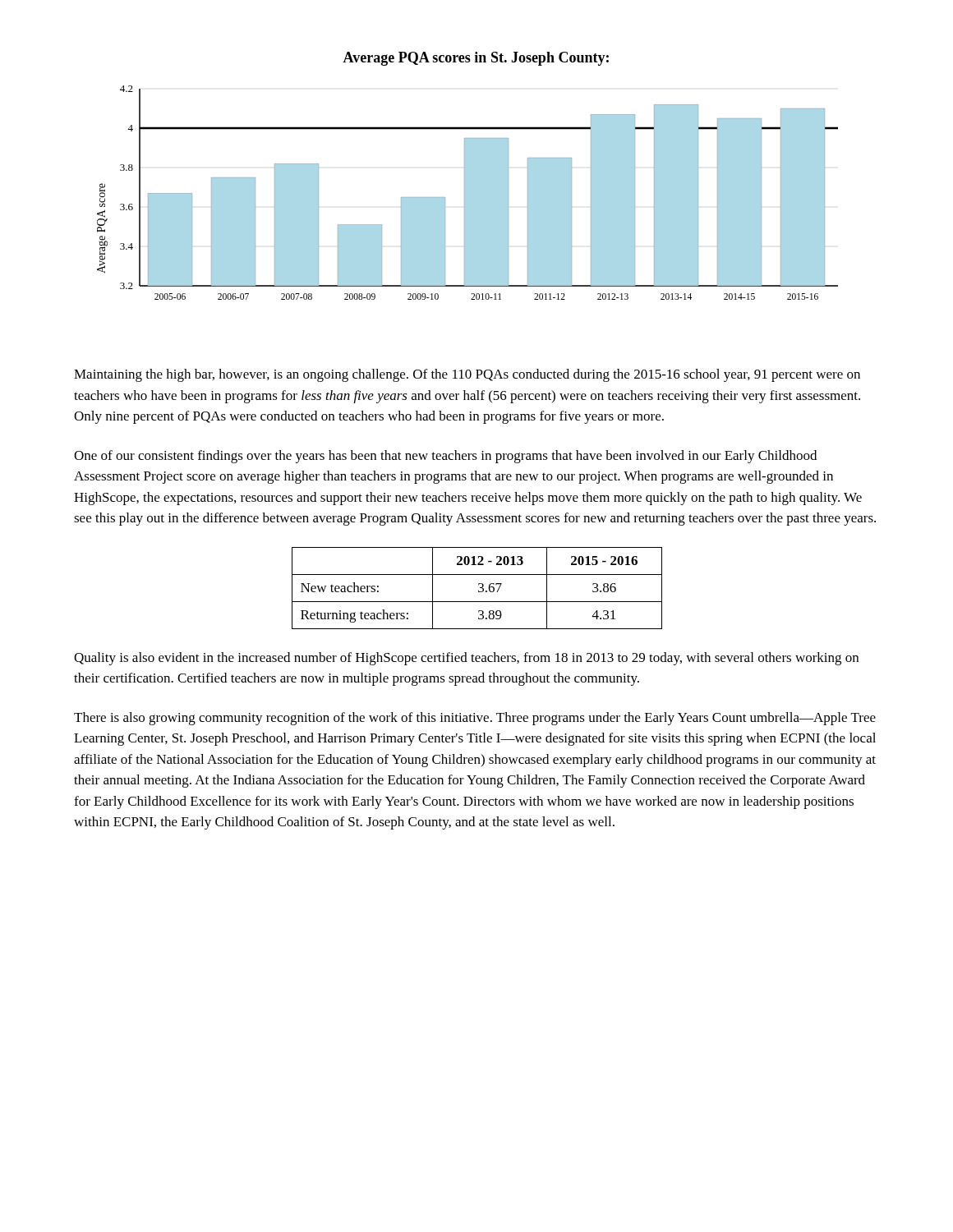The image size is (953, 1232).
Task: Click on the bar chart
Action: (x=476, y=208)
